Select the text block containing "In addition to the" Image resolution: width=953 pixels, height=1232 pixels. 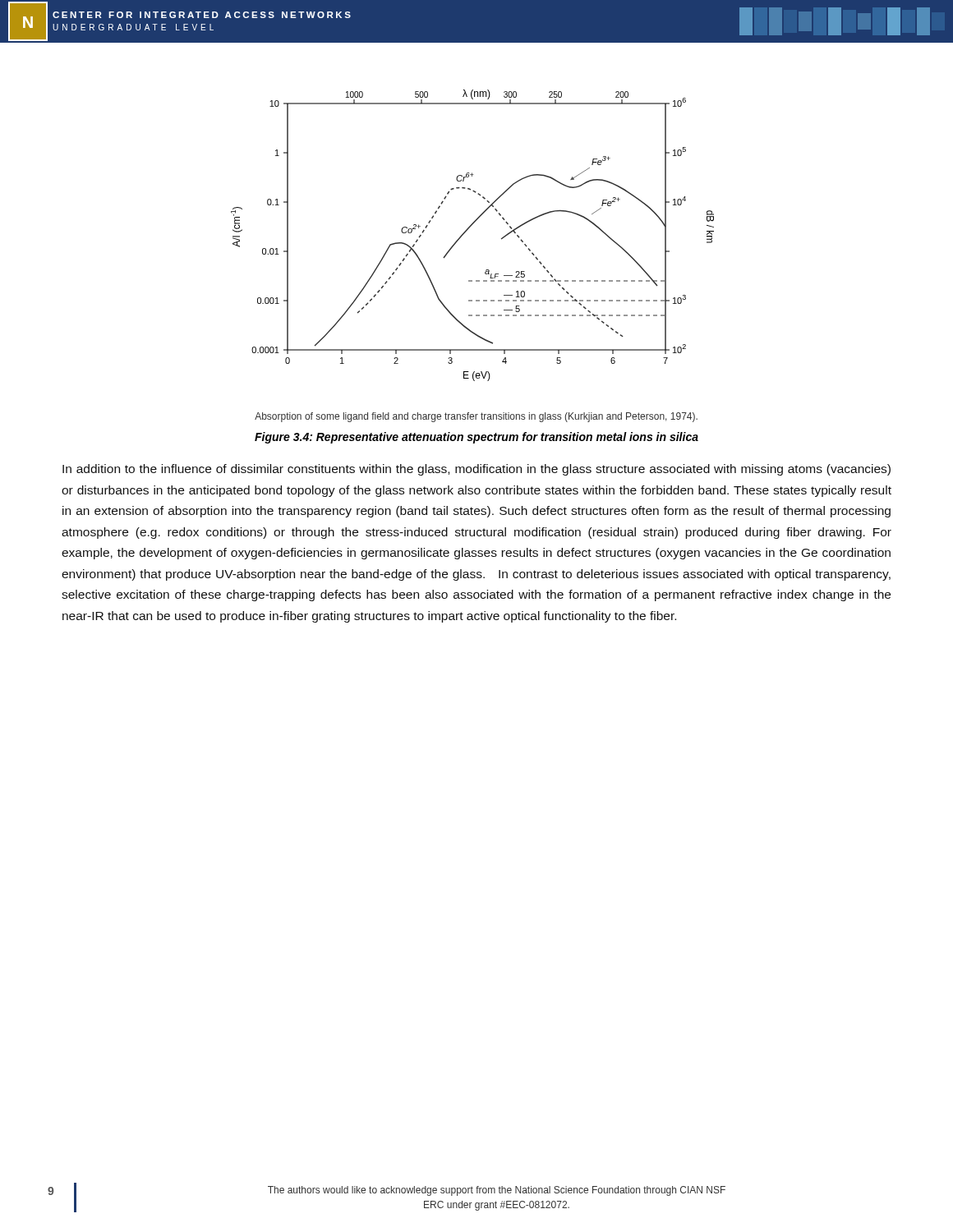476,542
